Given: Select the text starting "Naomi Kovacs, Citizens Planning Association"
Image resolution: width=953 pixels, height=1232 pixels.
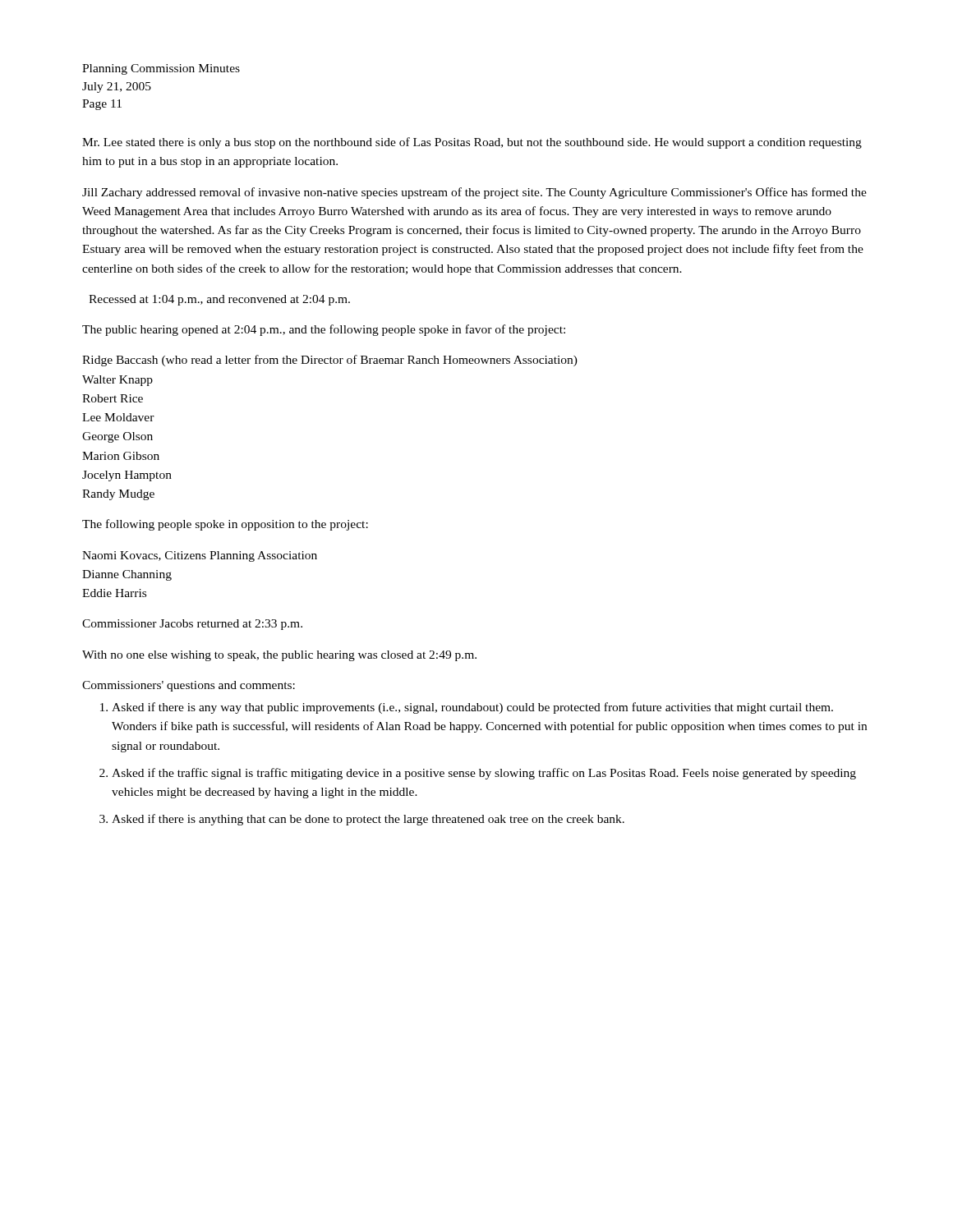Looking at the screenshot, I should coord(200,554).
